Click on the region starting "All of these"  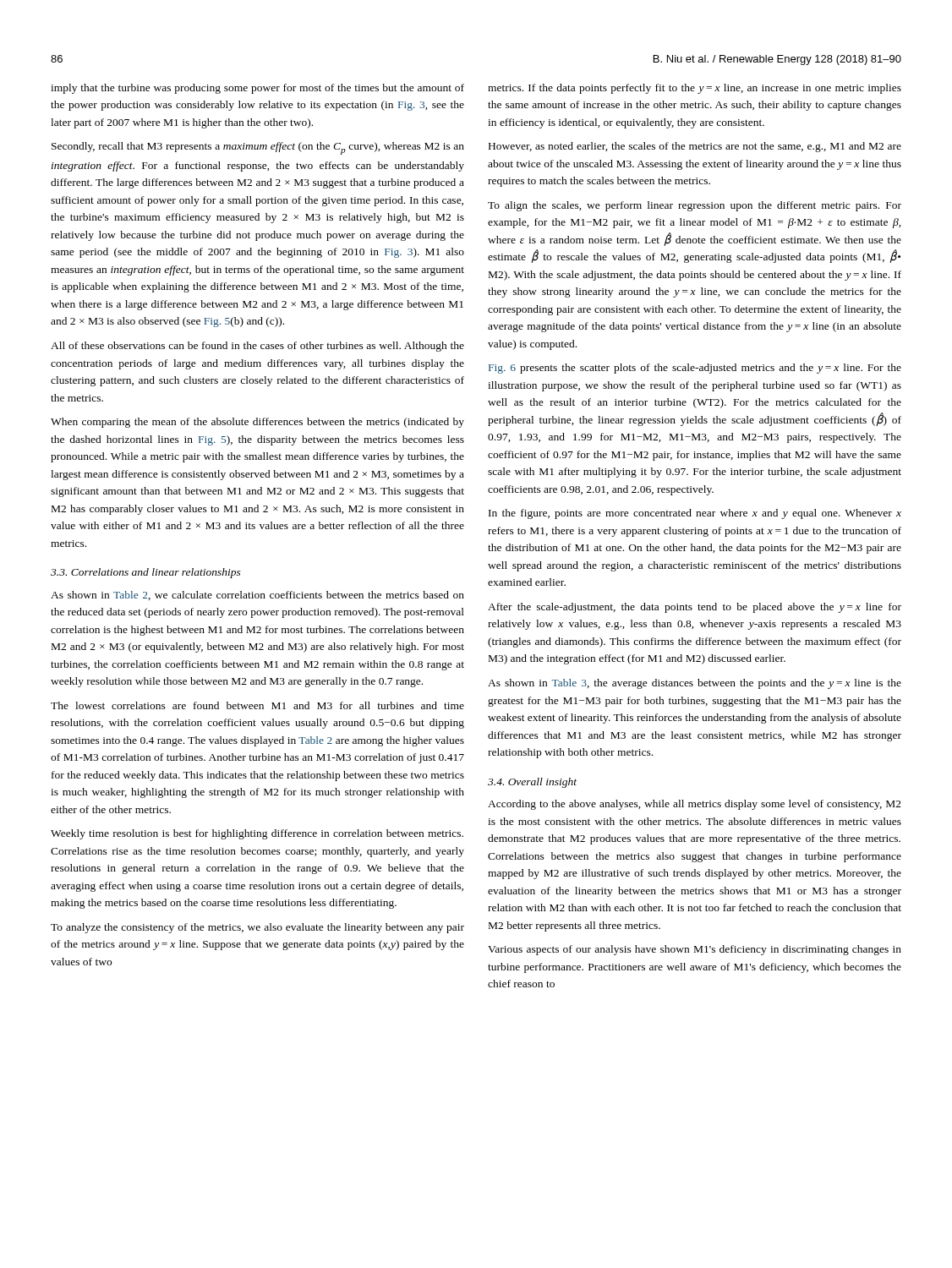257,372
